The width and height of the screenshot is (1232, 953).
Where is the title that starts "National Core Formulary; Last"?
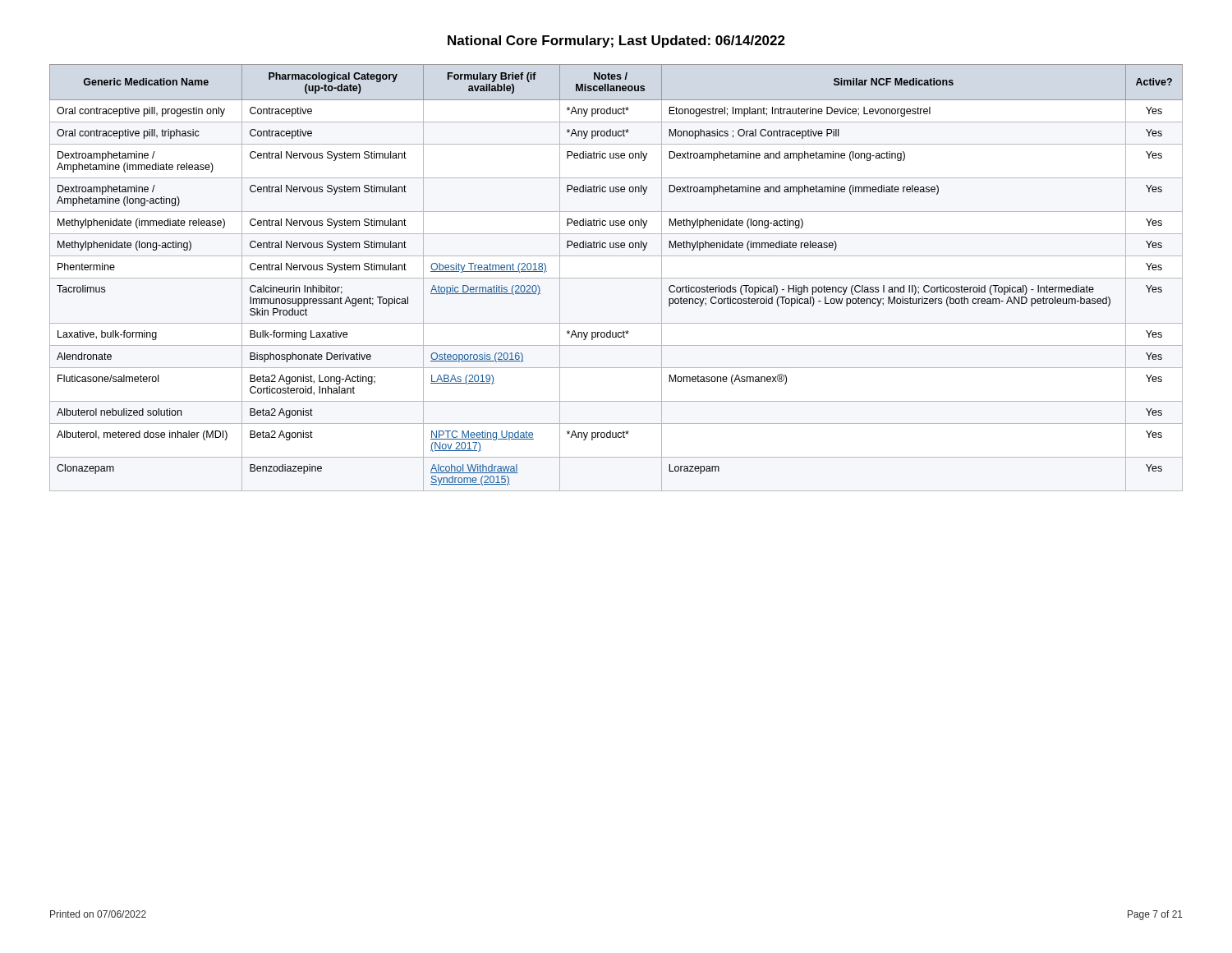point(616,41)
